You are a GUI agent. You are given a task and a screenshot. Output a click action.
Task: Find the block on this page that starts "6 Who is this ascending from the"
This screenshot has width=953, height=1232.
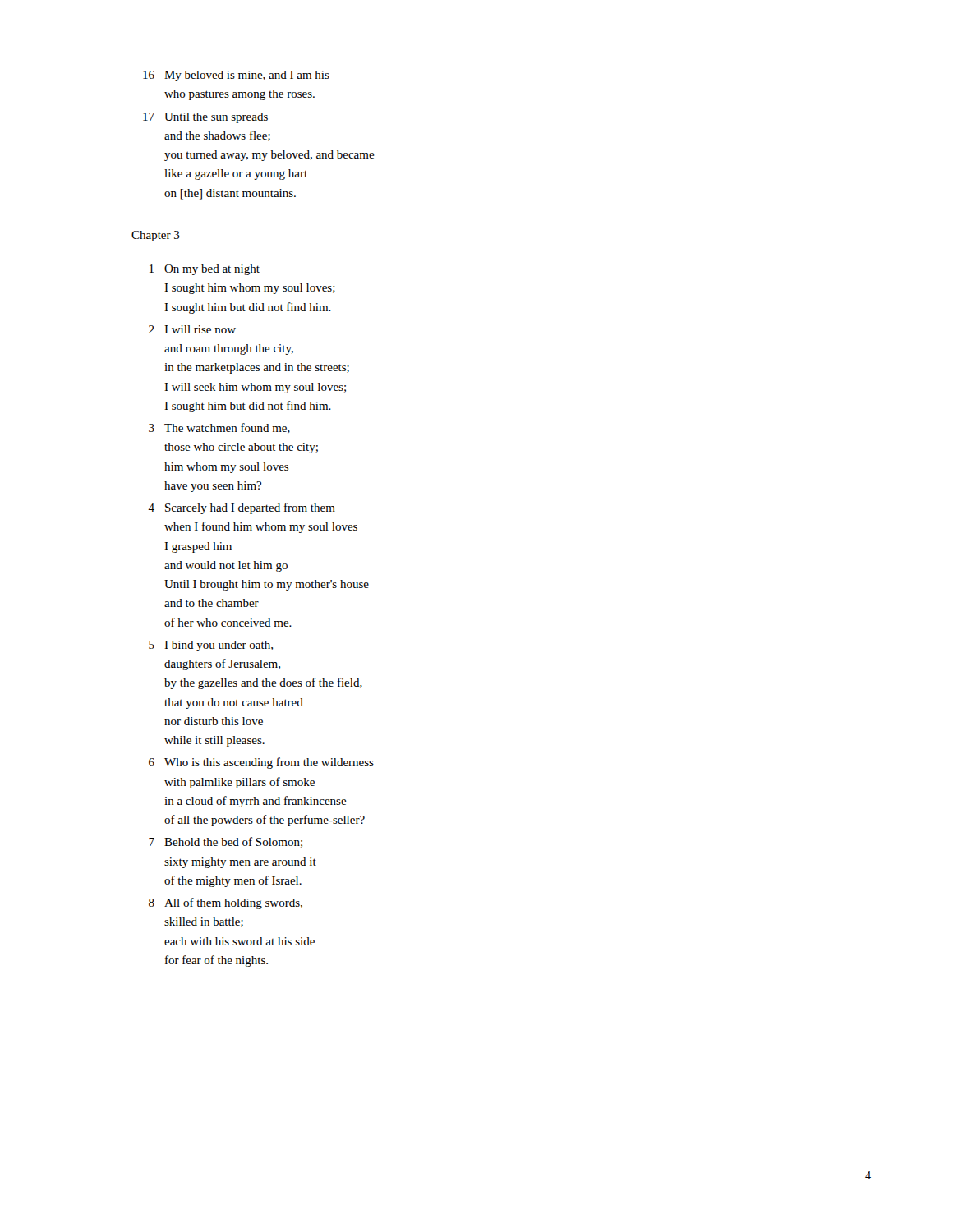[x=253, y=792]
